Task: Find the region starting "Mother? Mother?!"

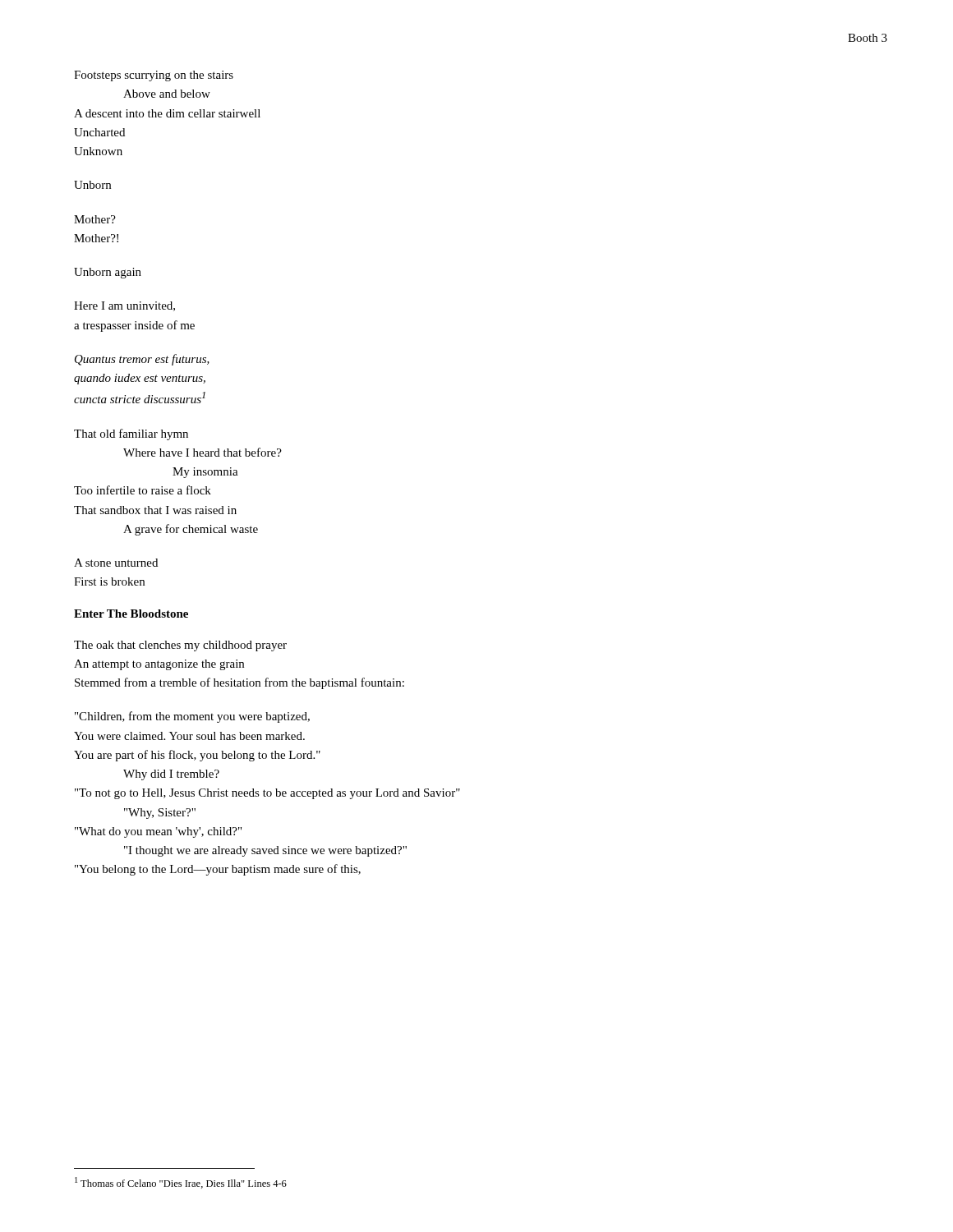Action: [95, 219]
